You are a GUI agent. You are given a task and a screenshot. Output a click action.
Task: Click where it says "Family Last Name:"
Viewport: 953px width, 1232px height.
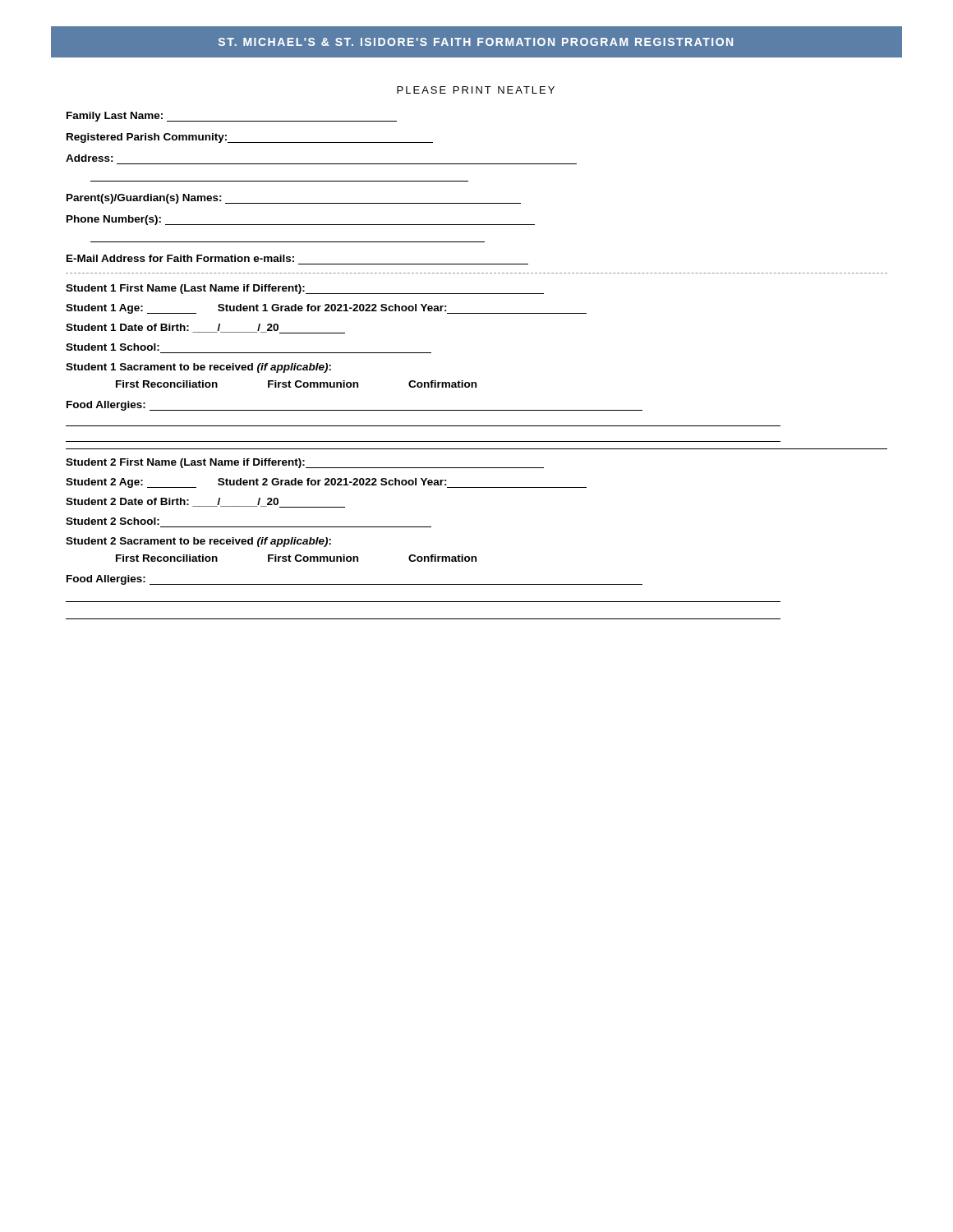231,115
